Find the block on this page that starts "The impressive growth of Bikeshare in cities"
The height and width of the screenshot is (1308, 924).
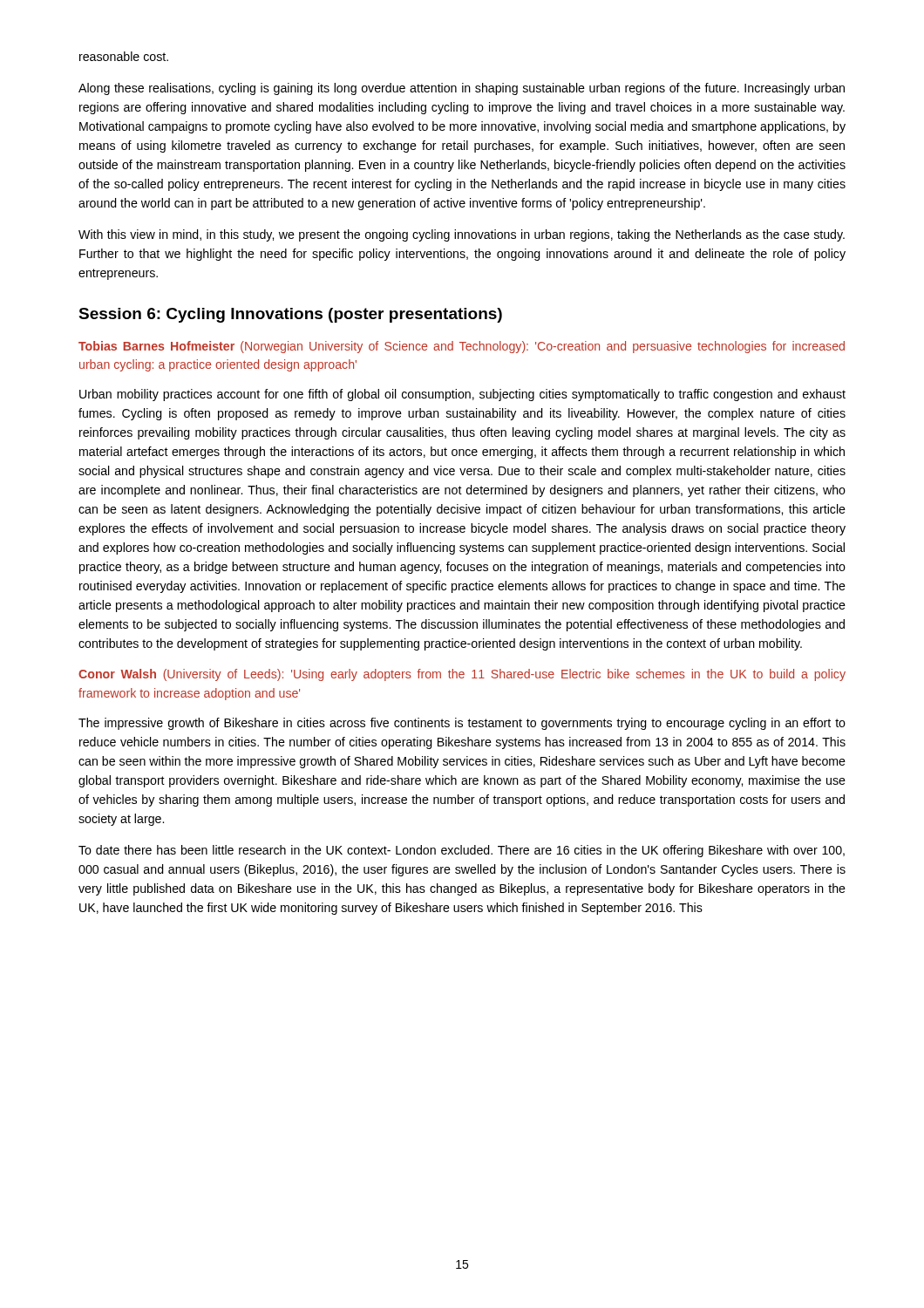tap(462, 771)
